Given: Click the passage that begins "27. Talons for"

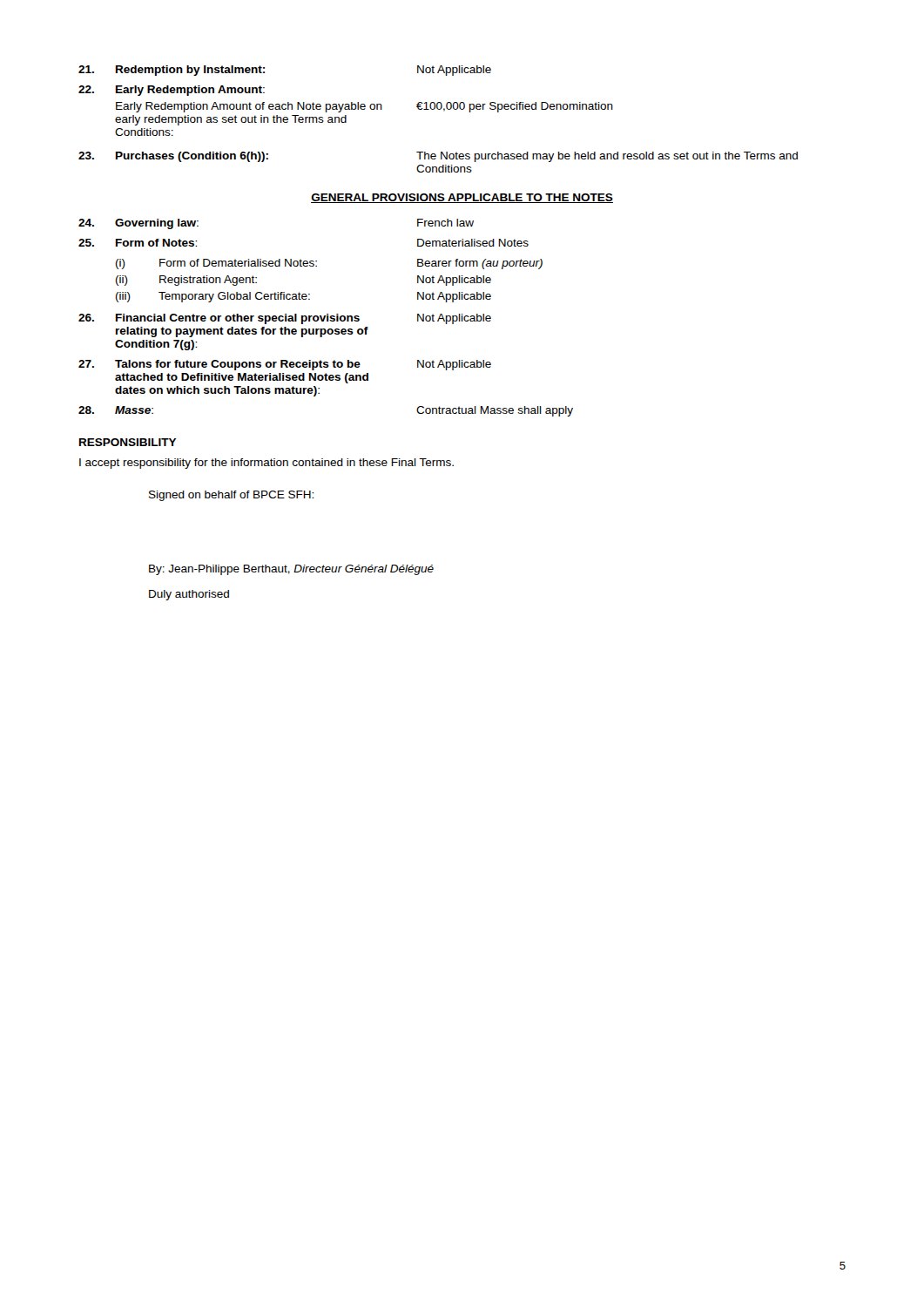Looking at the screenshot, I should coord(462,377).
